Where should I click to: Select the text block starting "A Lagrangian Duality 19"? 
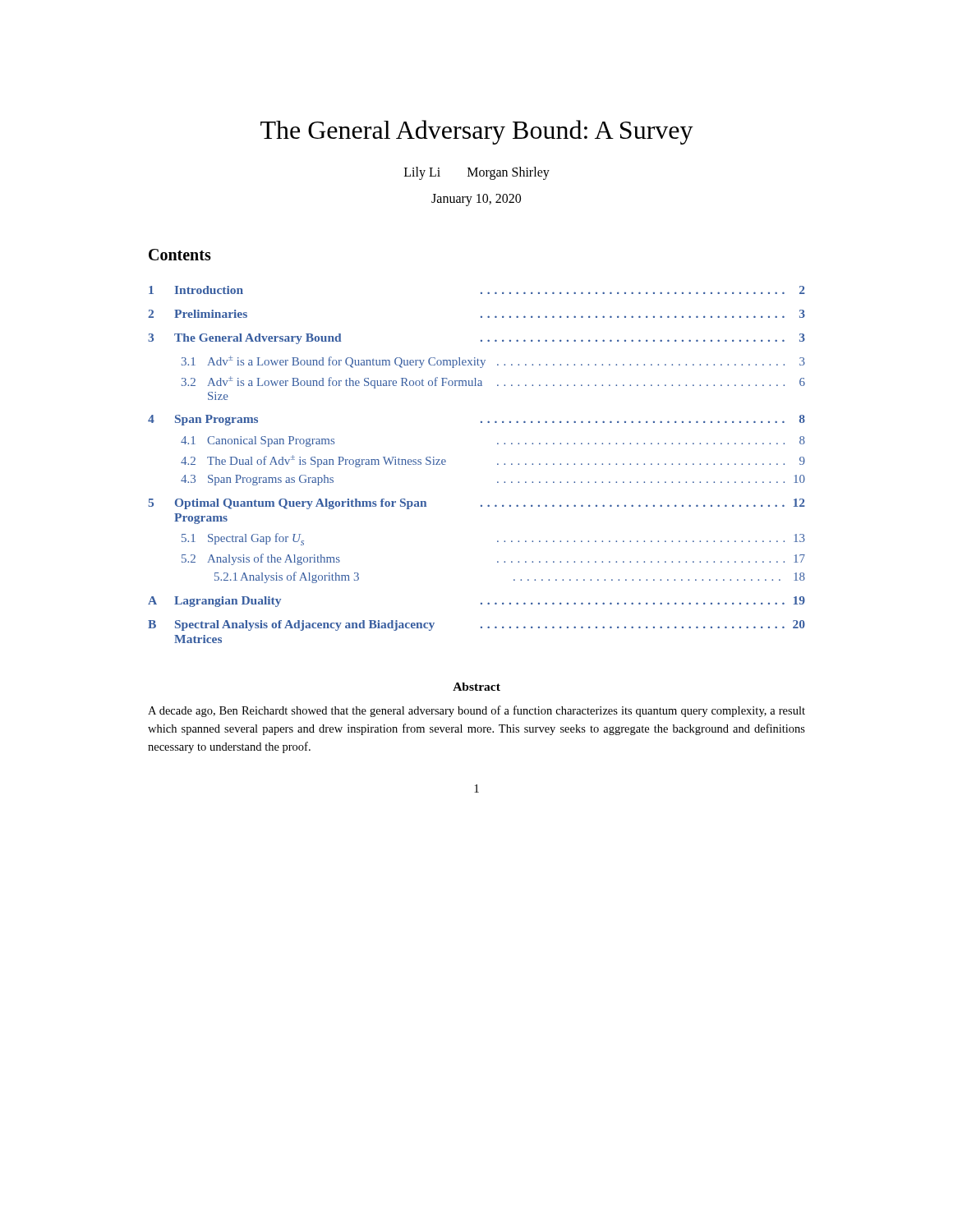pos(476,601)
